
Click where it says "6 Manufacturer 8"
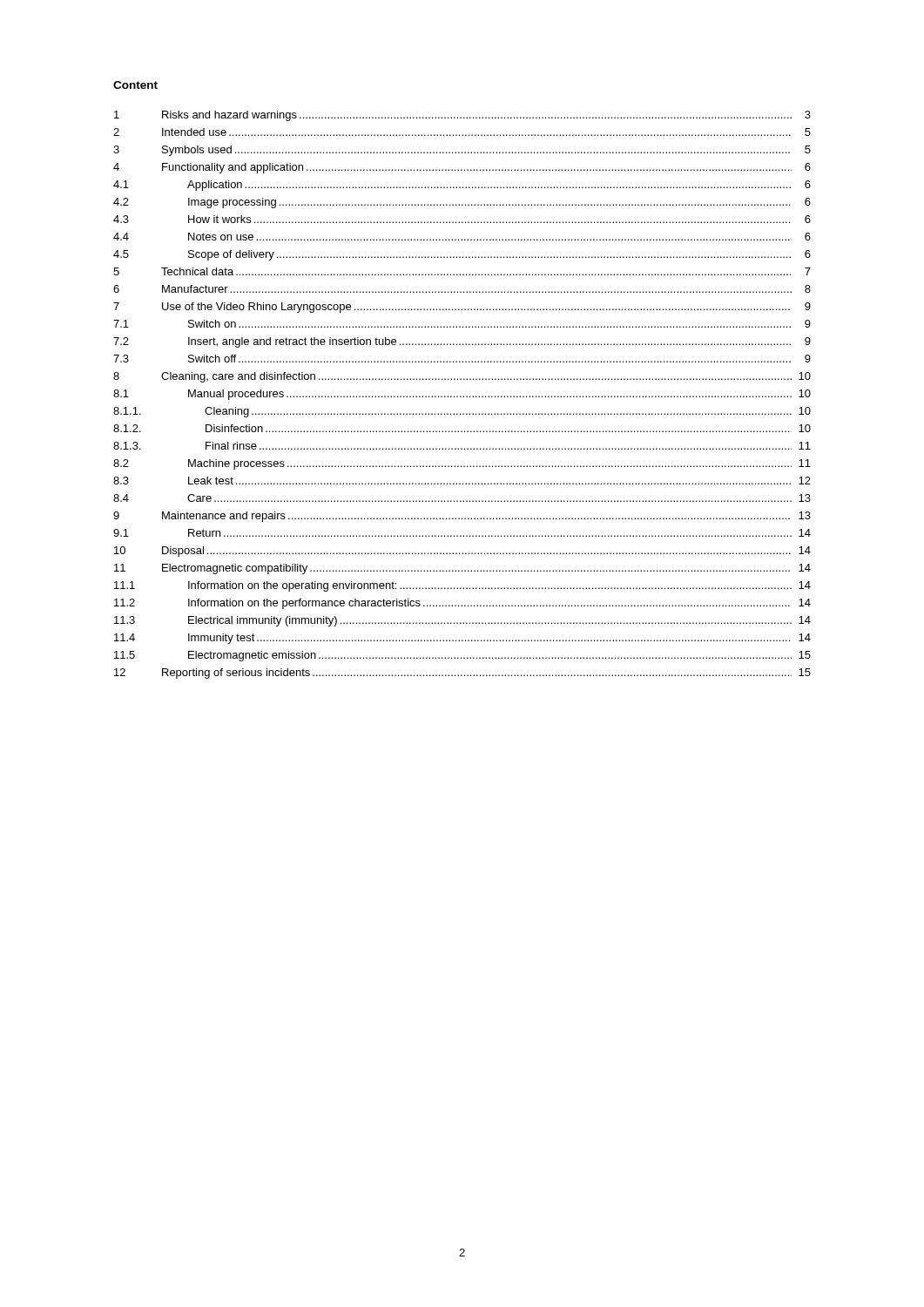(462, 288)
